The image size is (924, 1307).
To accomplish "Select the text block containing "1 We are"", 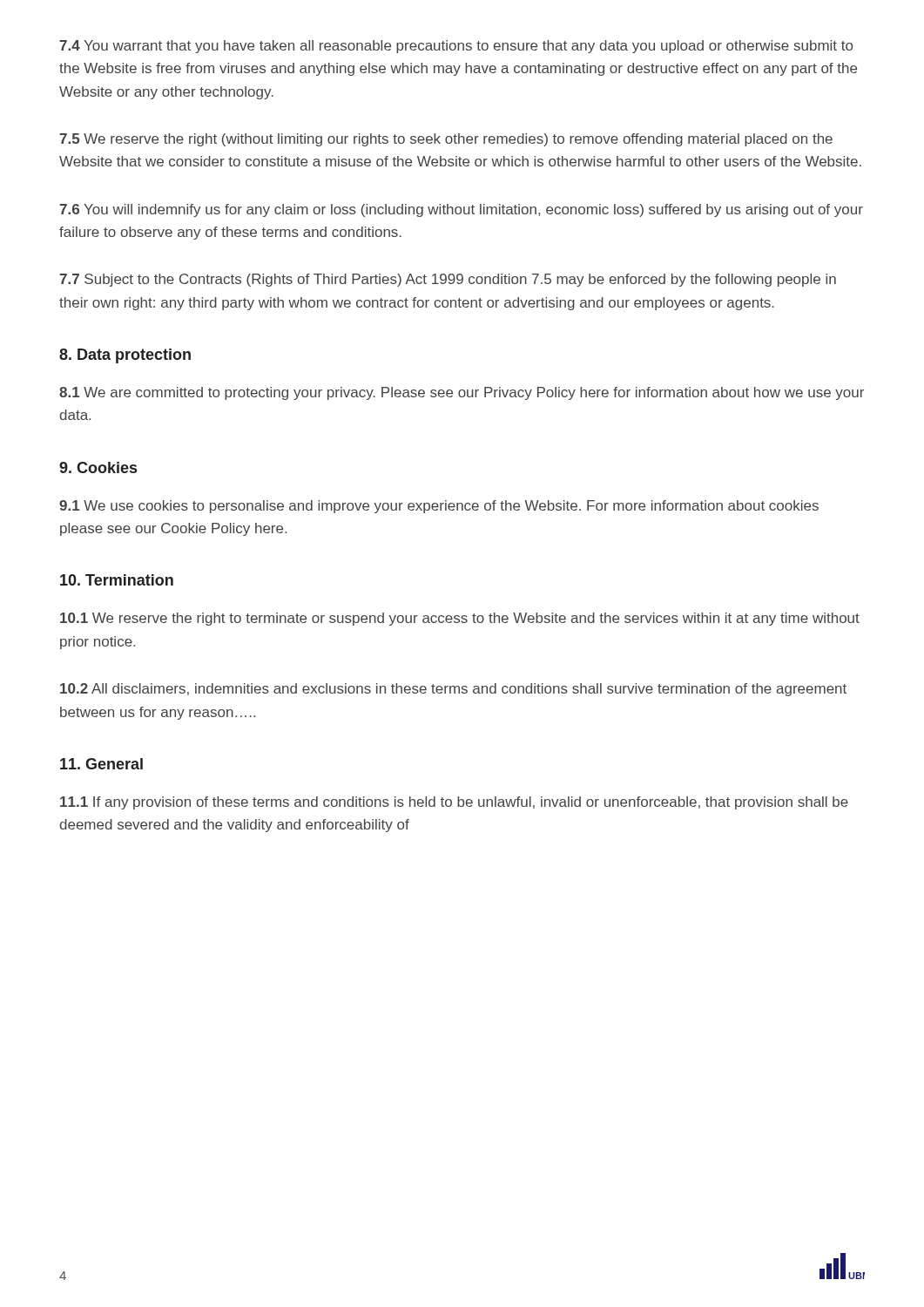I will pos(462,404).
